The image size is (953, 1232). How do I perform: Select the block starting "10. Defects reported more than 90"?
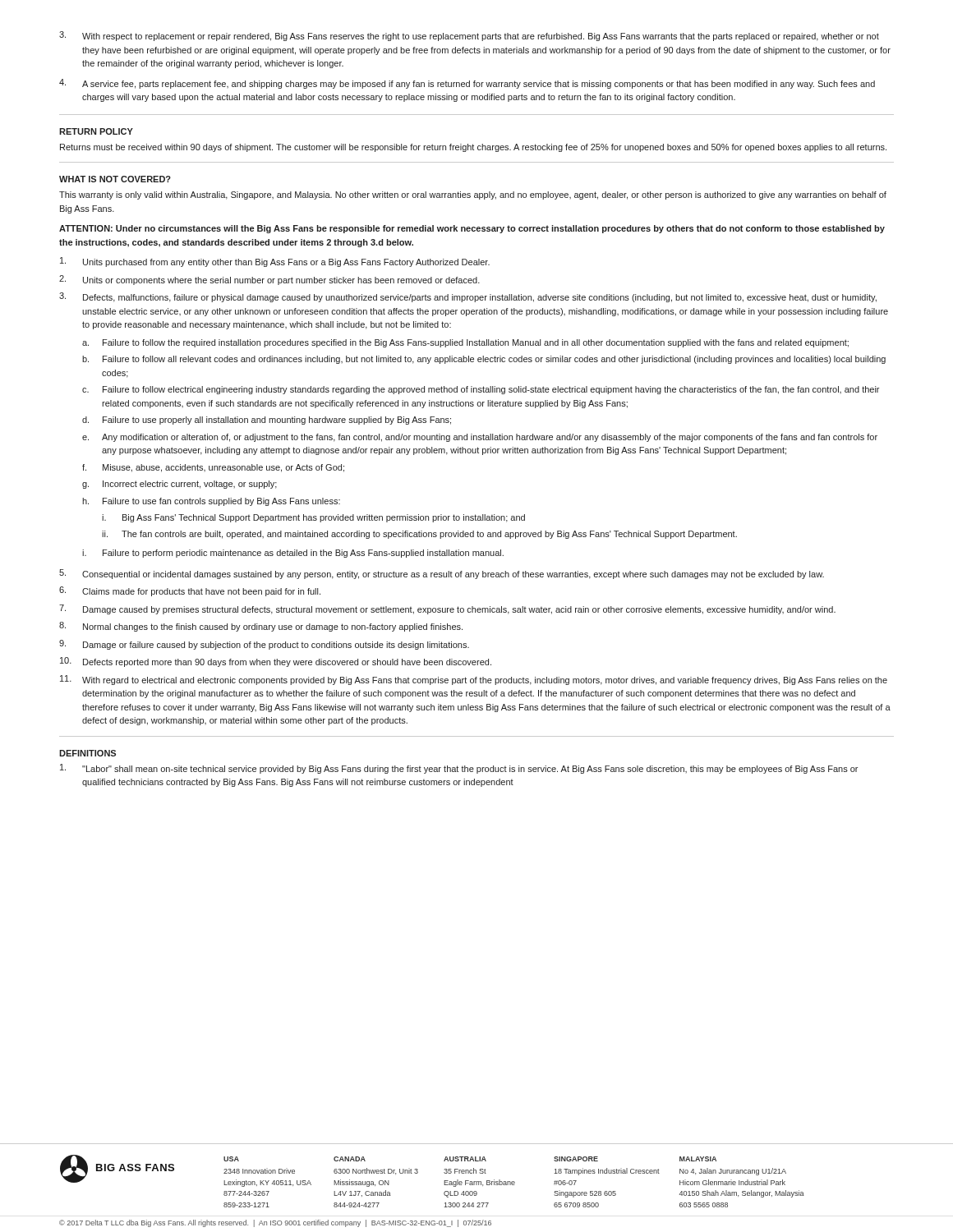click(476, 662)
